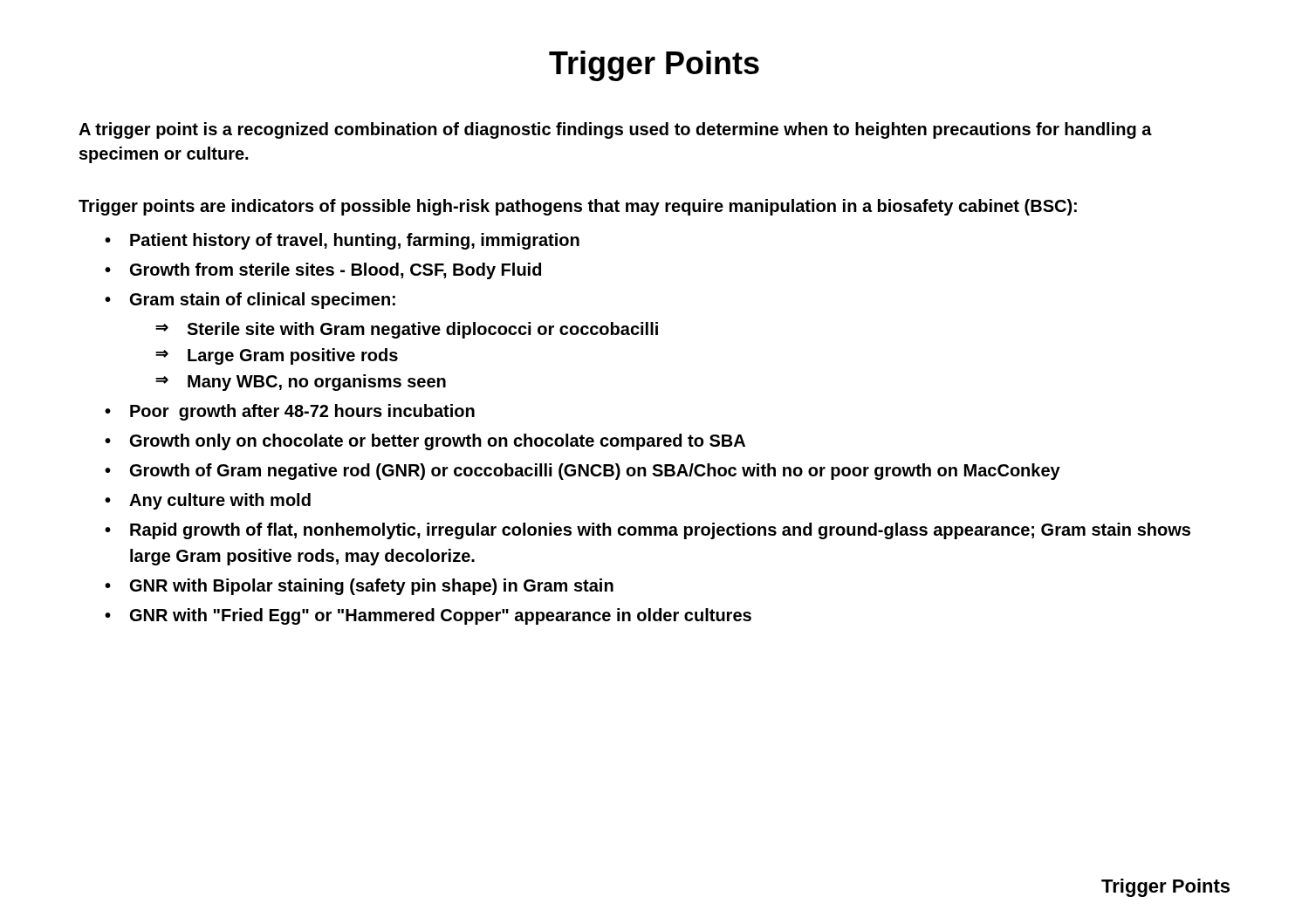
Task: Where is the passage that starts "Trigger points are indicators of possible"?
Action: coord(578,206)
